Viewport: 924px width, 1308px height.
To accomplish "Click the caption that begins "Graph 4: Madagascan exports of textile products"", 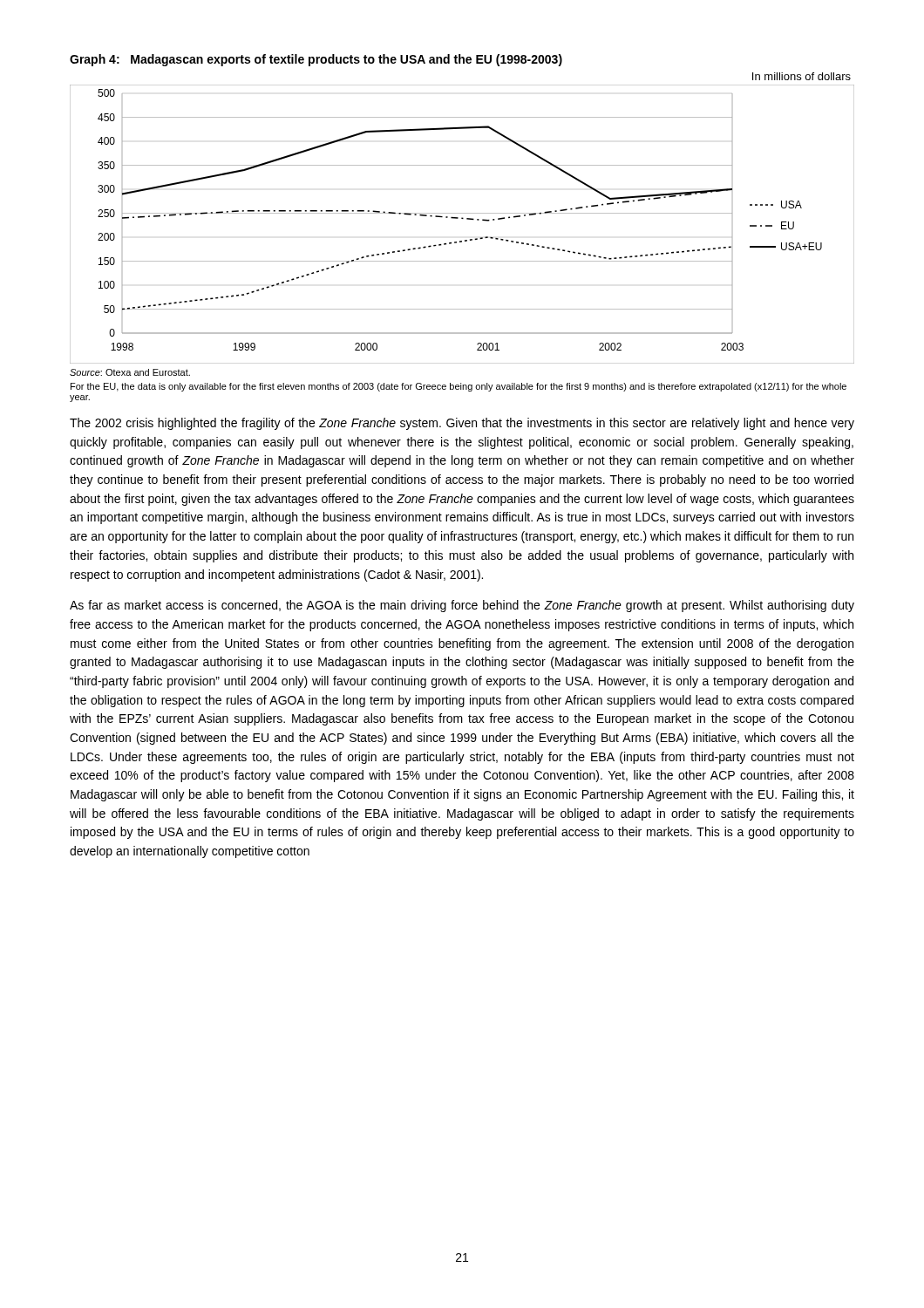I will 316,59.
